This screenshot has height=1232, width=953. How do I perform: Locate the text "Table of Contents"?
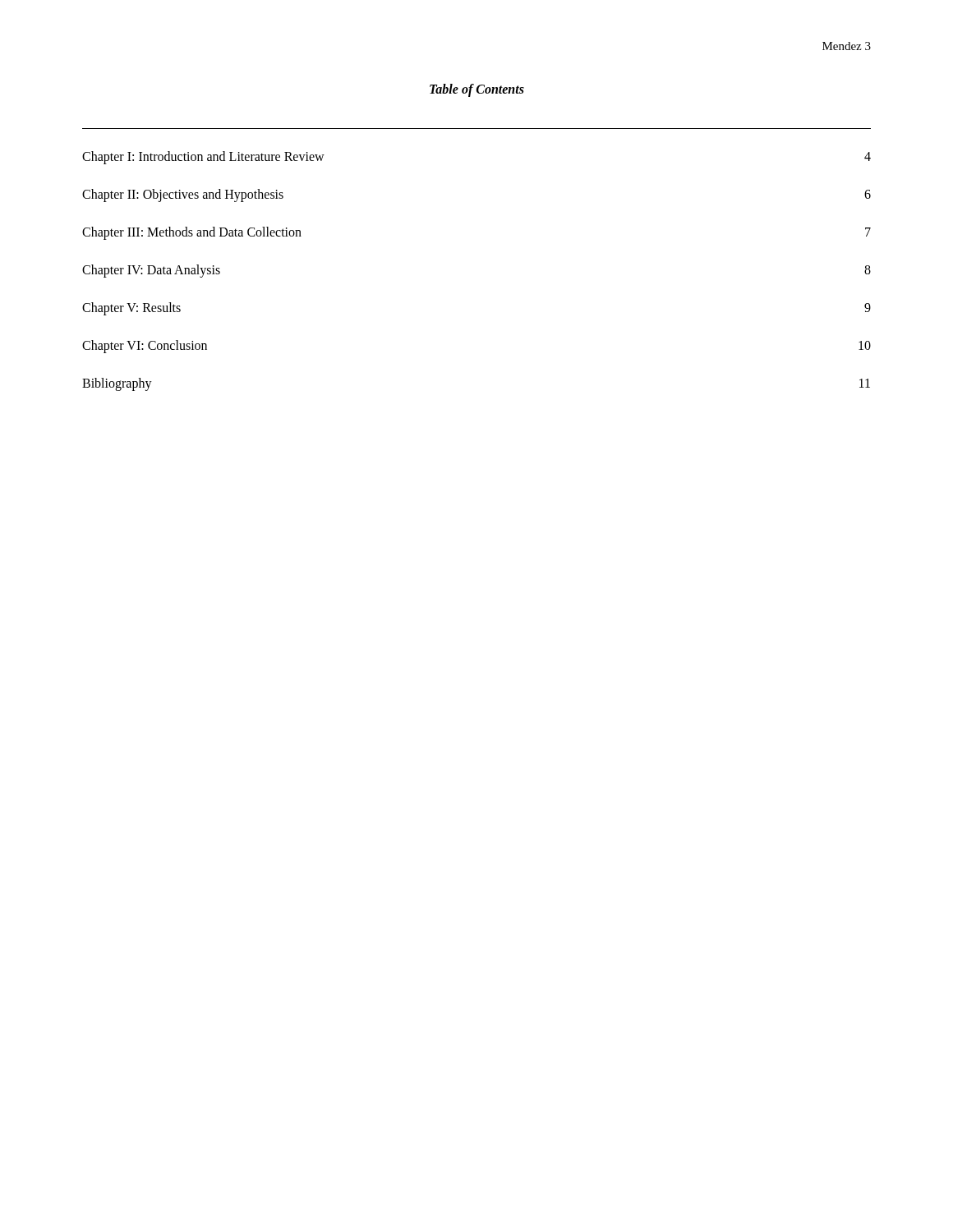coord(476,89)
